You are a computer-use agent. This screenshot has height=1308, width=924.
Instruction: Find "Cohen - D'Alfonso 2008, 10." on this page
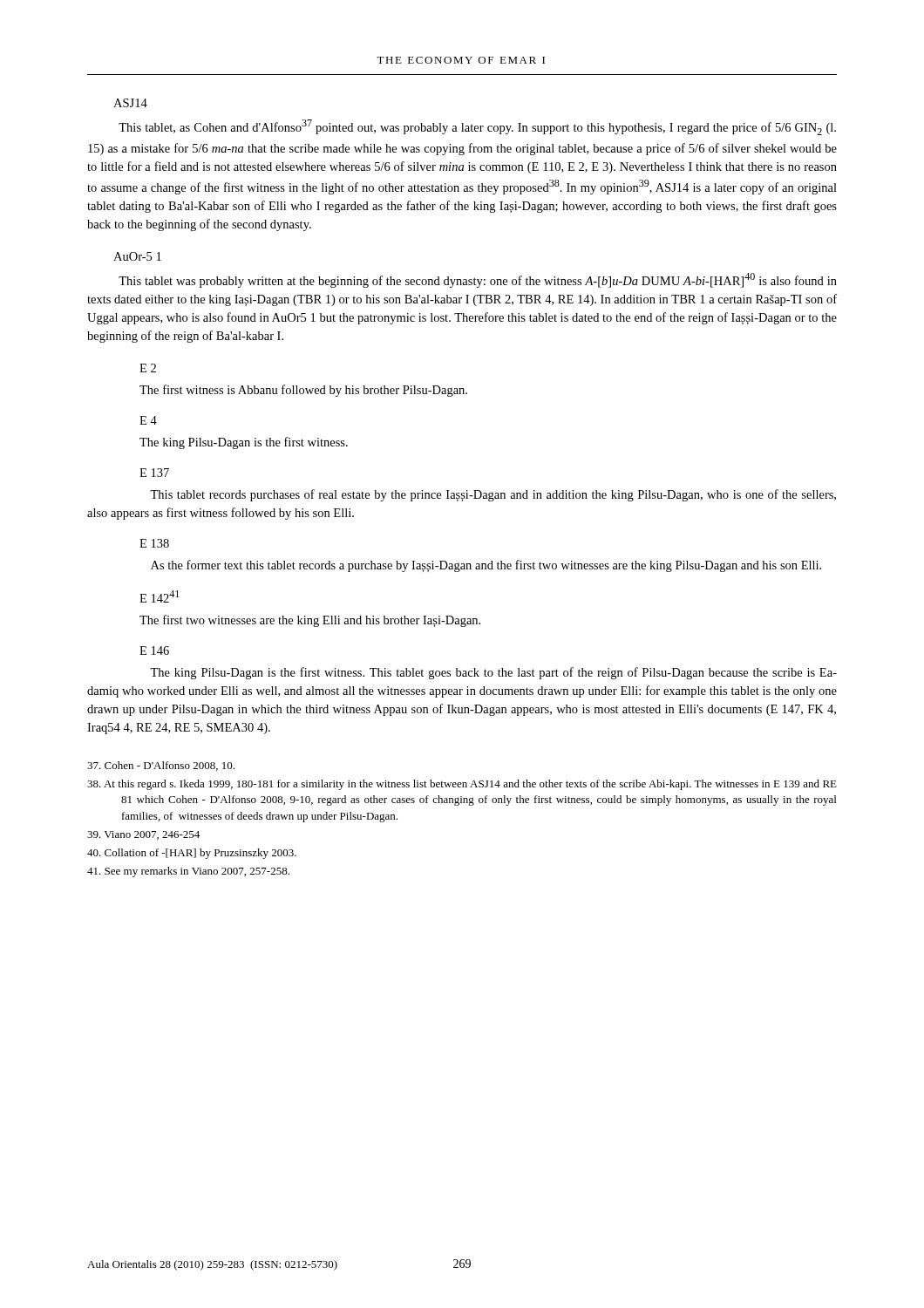click(x=161, y=766)
